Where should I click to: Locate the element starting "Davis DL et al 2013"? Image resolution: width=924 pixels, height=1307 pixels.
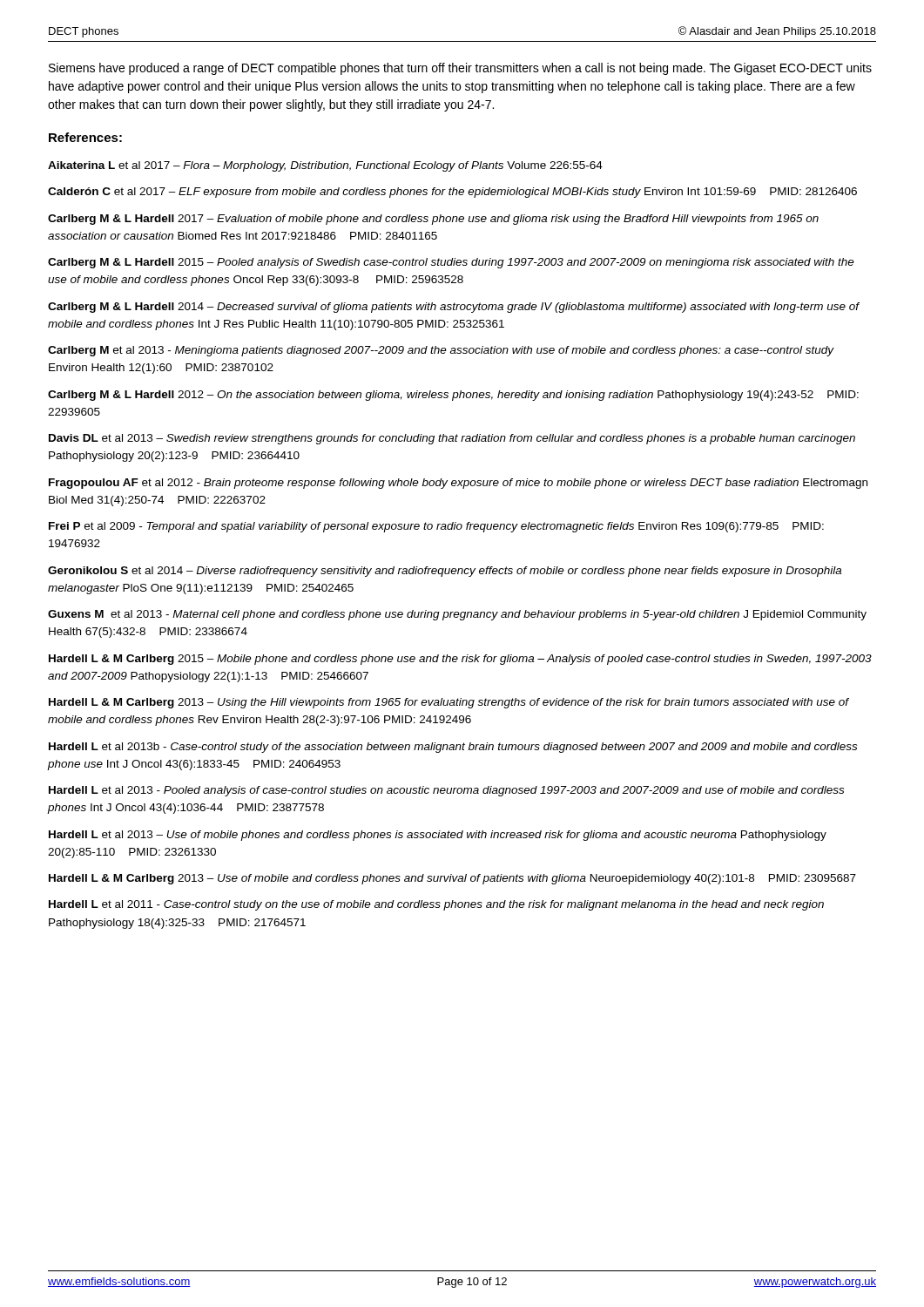coord(452,447)
